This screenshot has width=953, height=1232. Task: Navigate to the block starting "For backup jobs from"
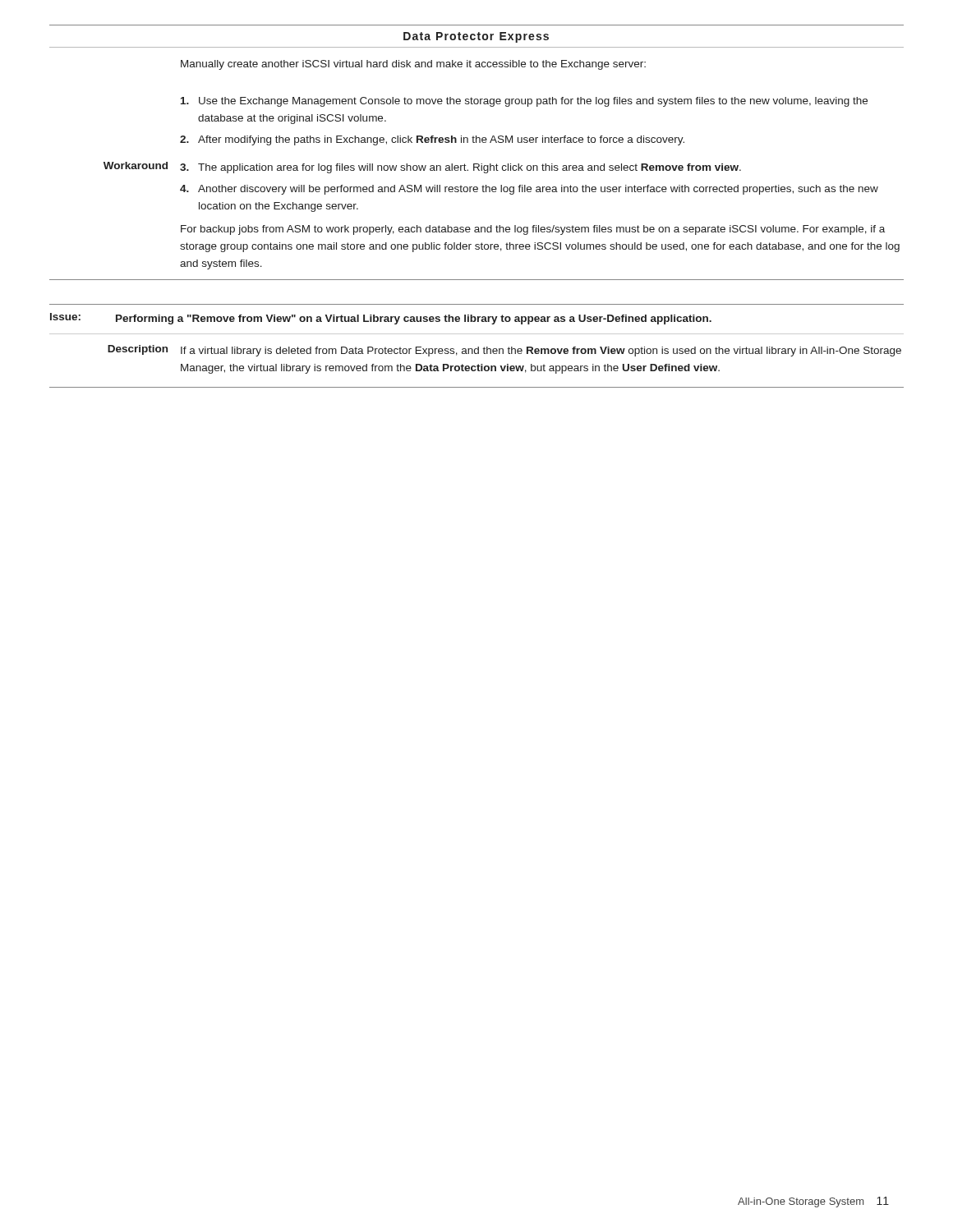point(540,246)
